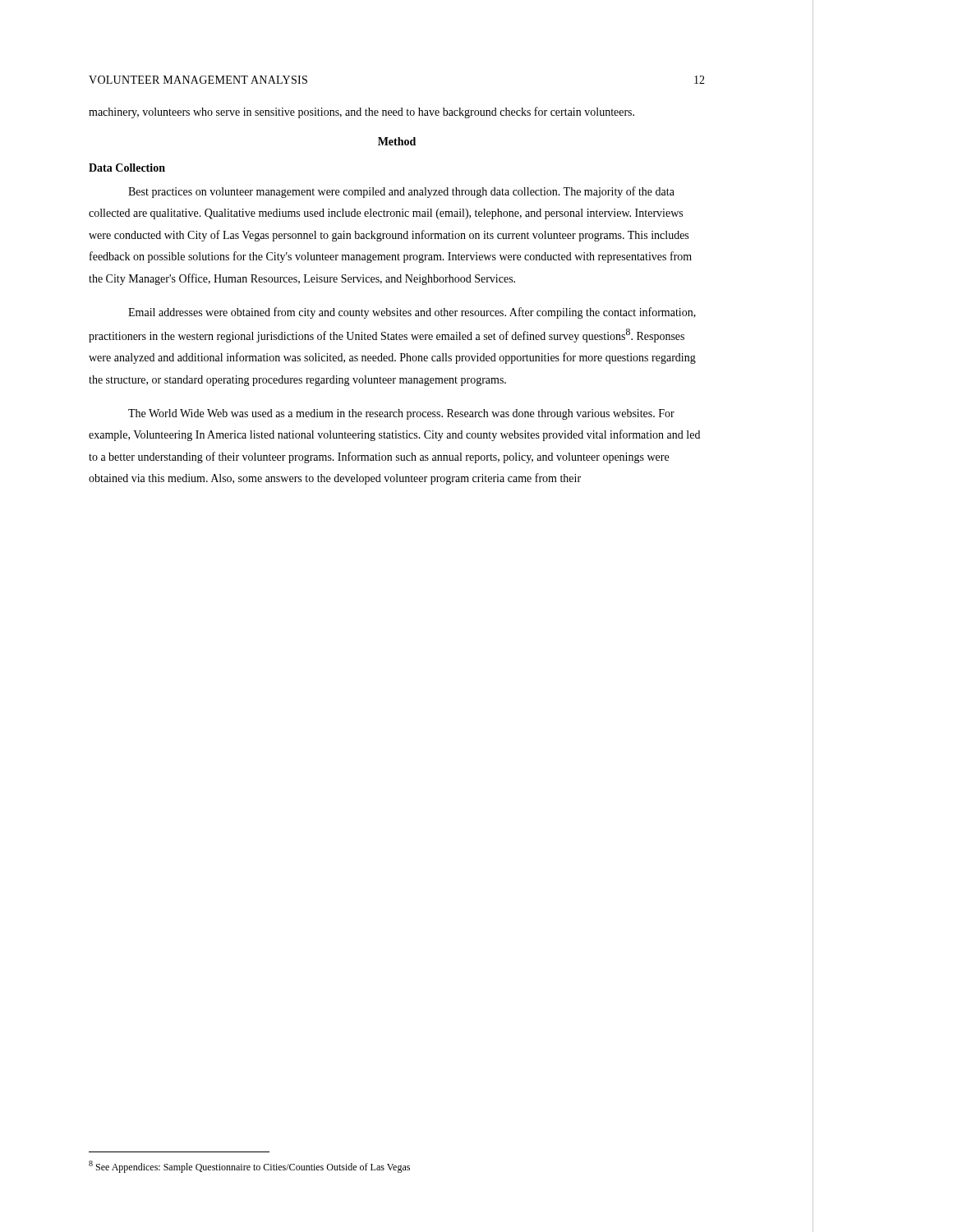The width and height of the screenshot is (953, 1232).
Task: Point to the block beginning "8 See Appendices: Sample"
Action: click(249, 1166)
